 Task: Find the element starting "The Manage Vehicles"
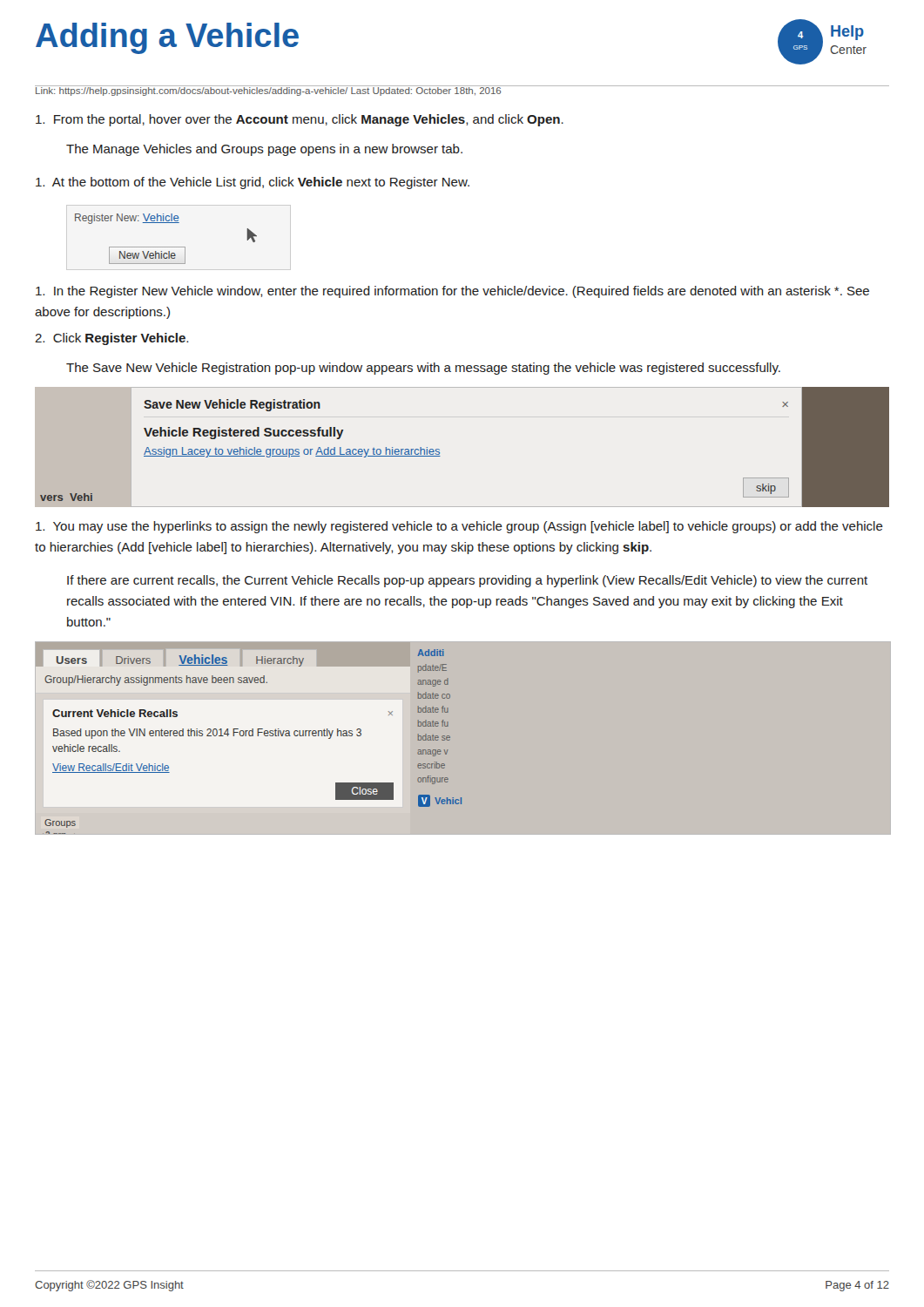[265, 149]
